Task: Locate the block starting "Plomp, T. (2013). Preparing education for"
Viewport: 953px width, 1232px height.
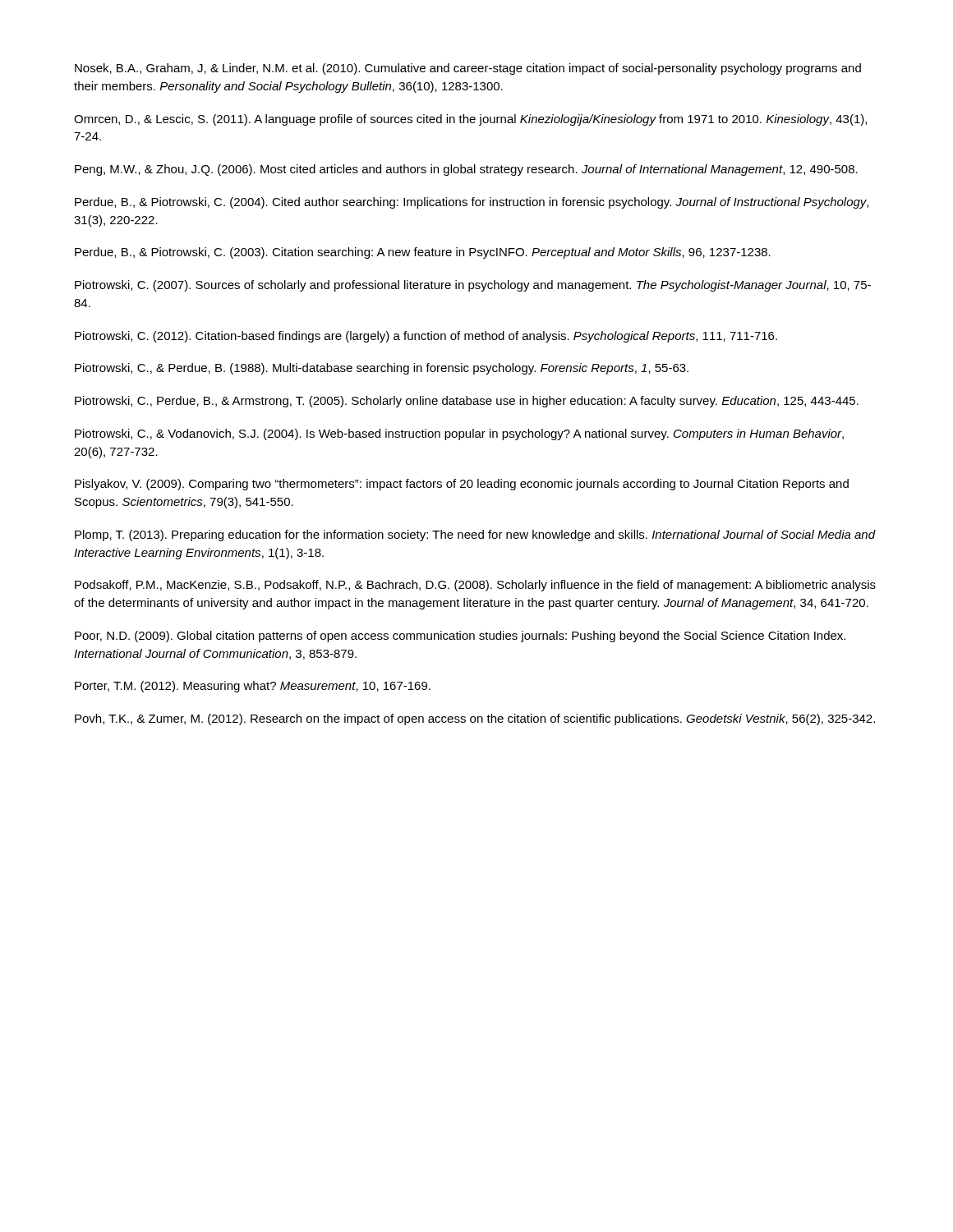Action: pos(474,543)
